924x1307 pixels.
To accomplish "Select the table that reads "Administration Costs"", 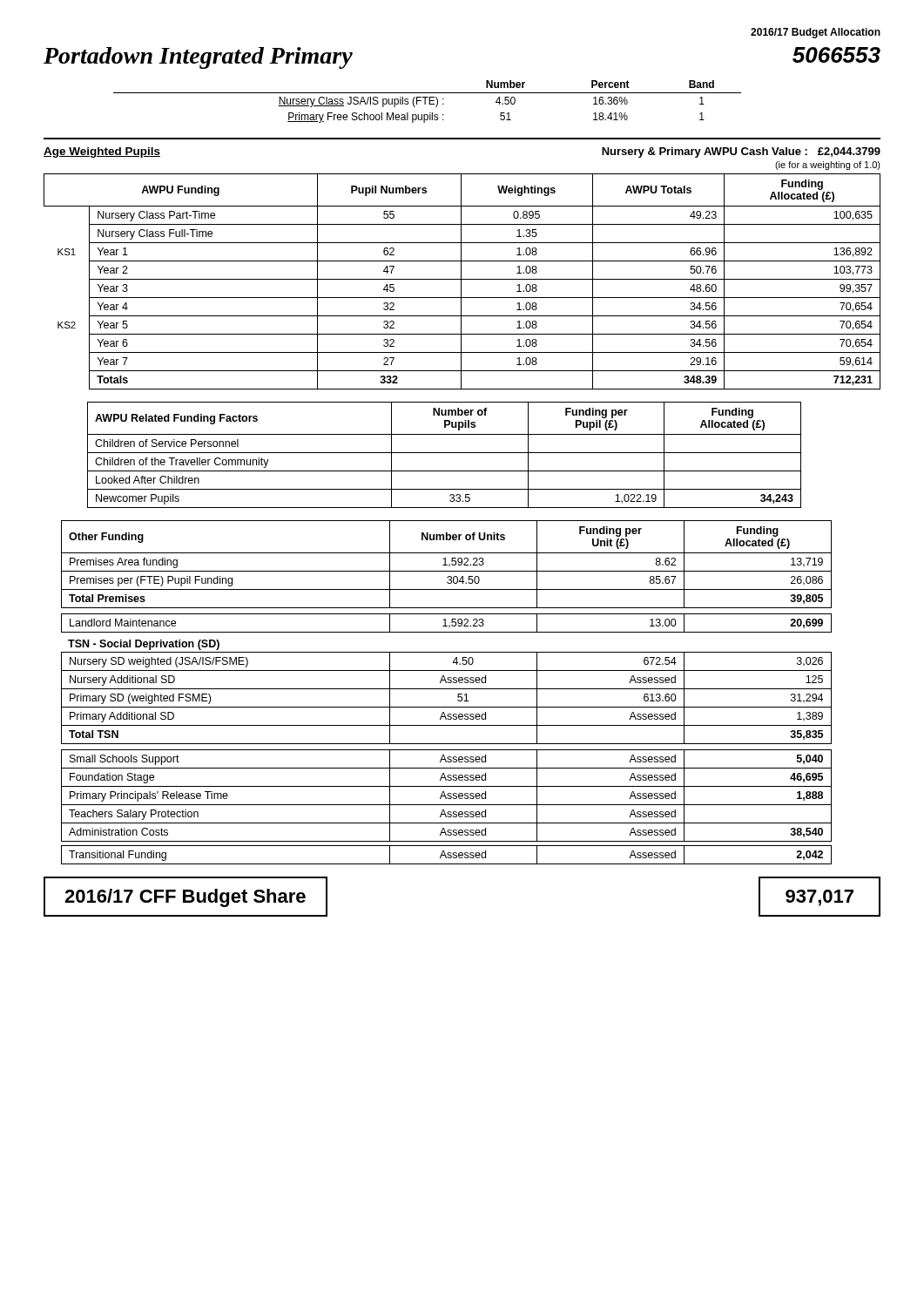I will tap(471, 796).
